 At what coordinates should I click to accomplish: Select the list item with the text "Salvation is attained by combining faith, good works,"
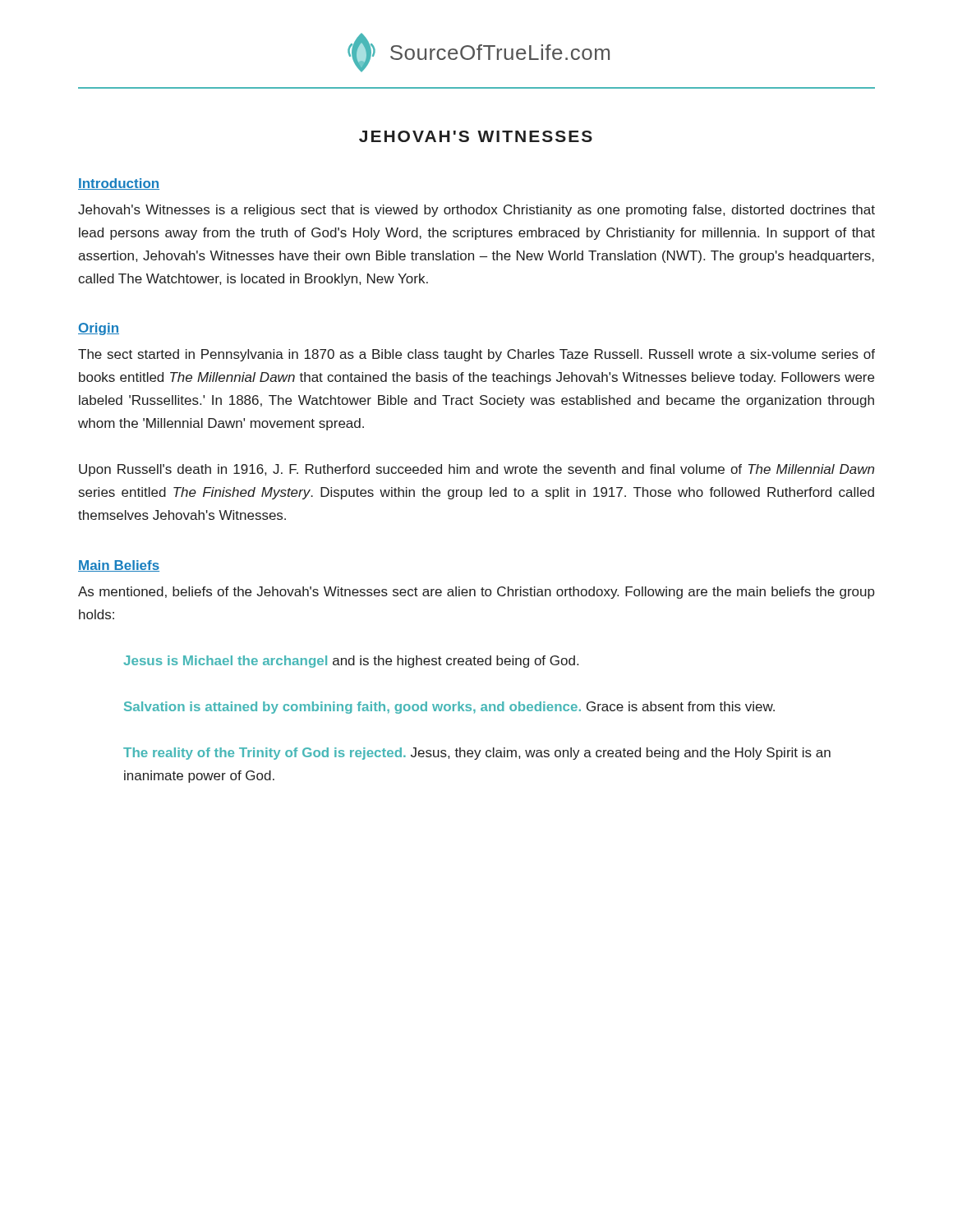pyautogui.click(x=450, y=706)
